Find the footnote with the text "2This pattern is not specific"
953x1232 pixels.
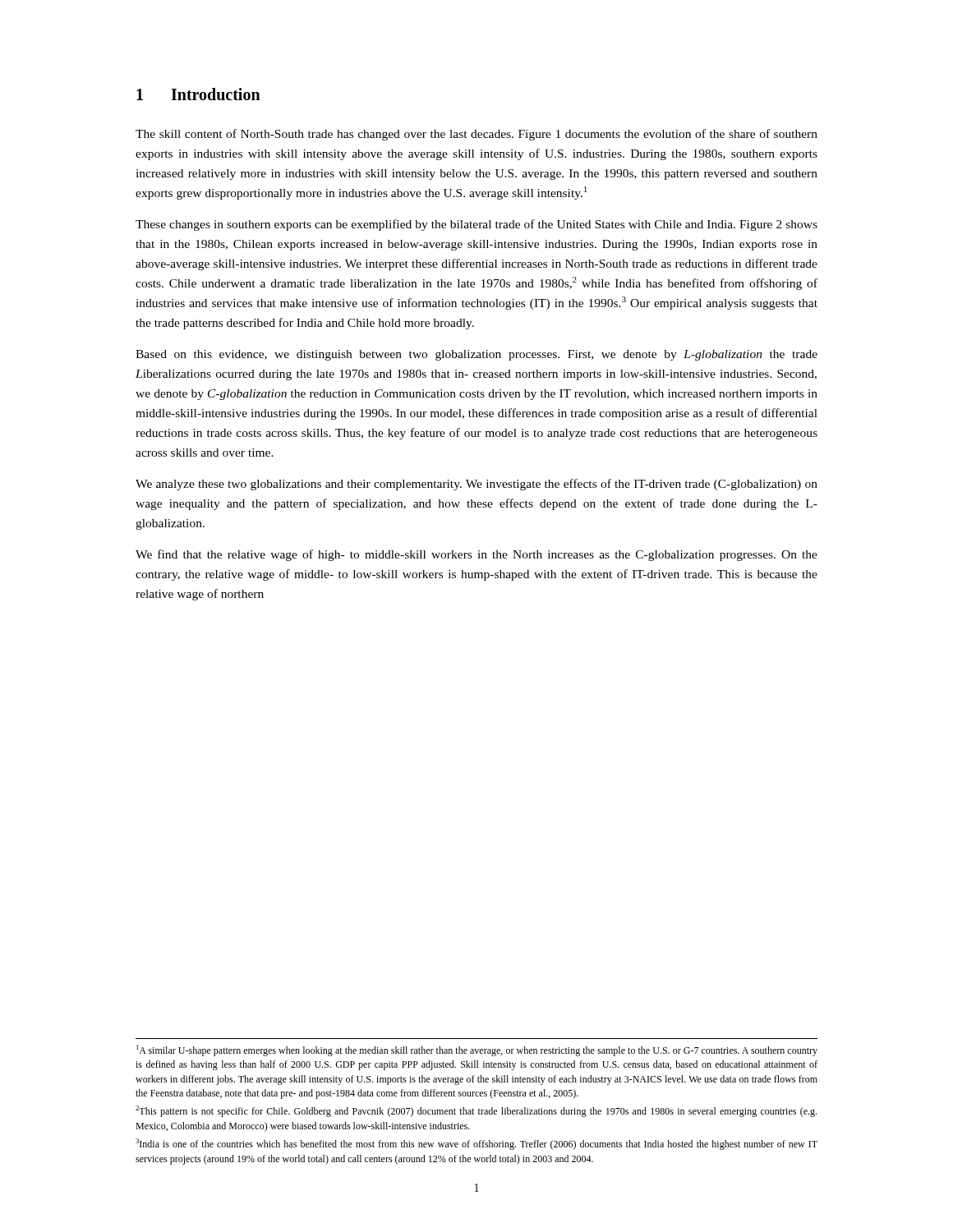[x=476, y=1118]
